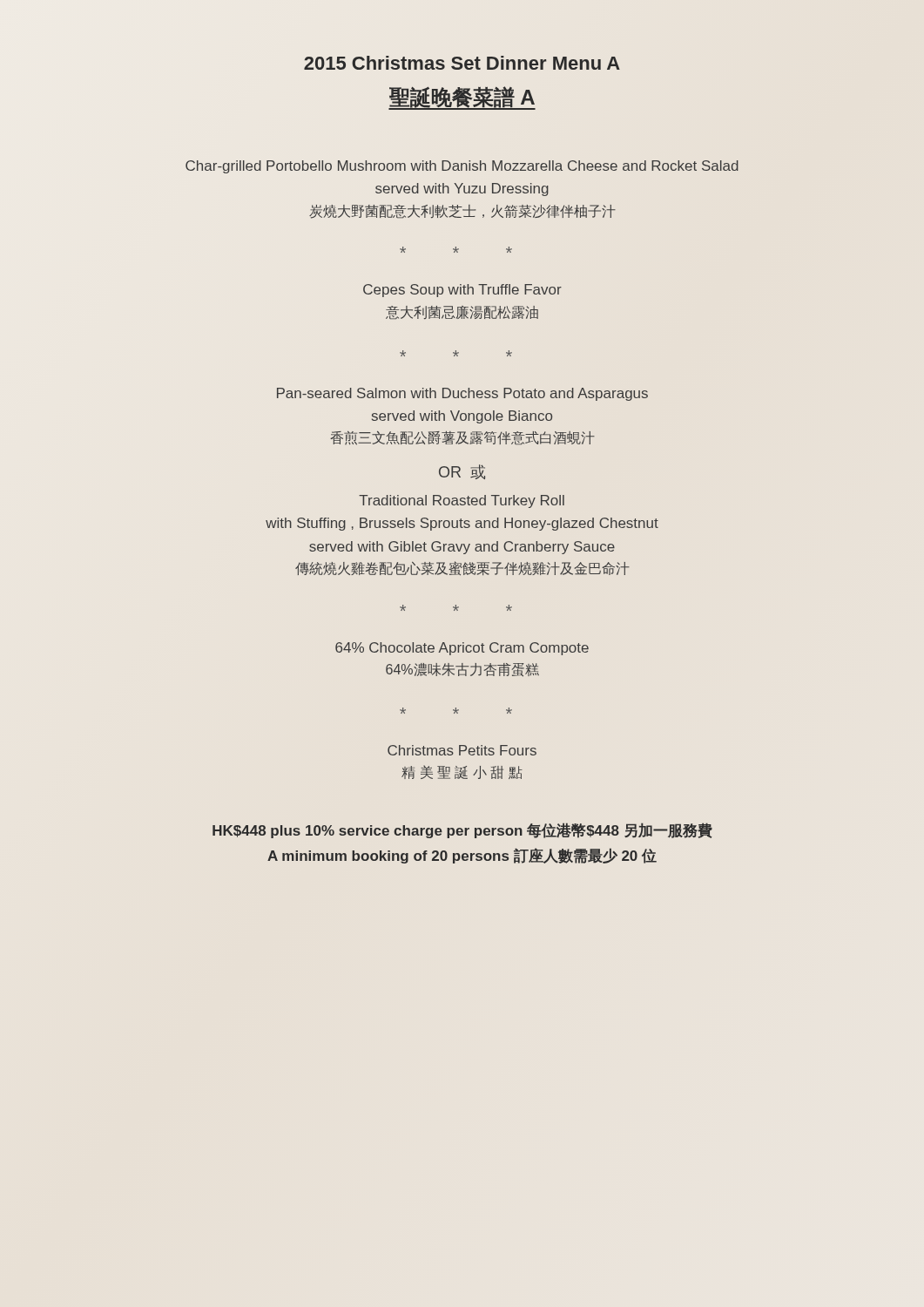Click the passage that begins "64% Chocolate Apricot Cram"
The height and width of the screenshot is (1307, 924).
462,659
